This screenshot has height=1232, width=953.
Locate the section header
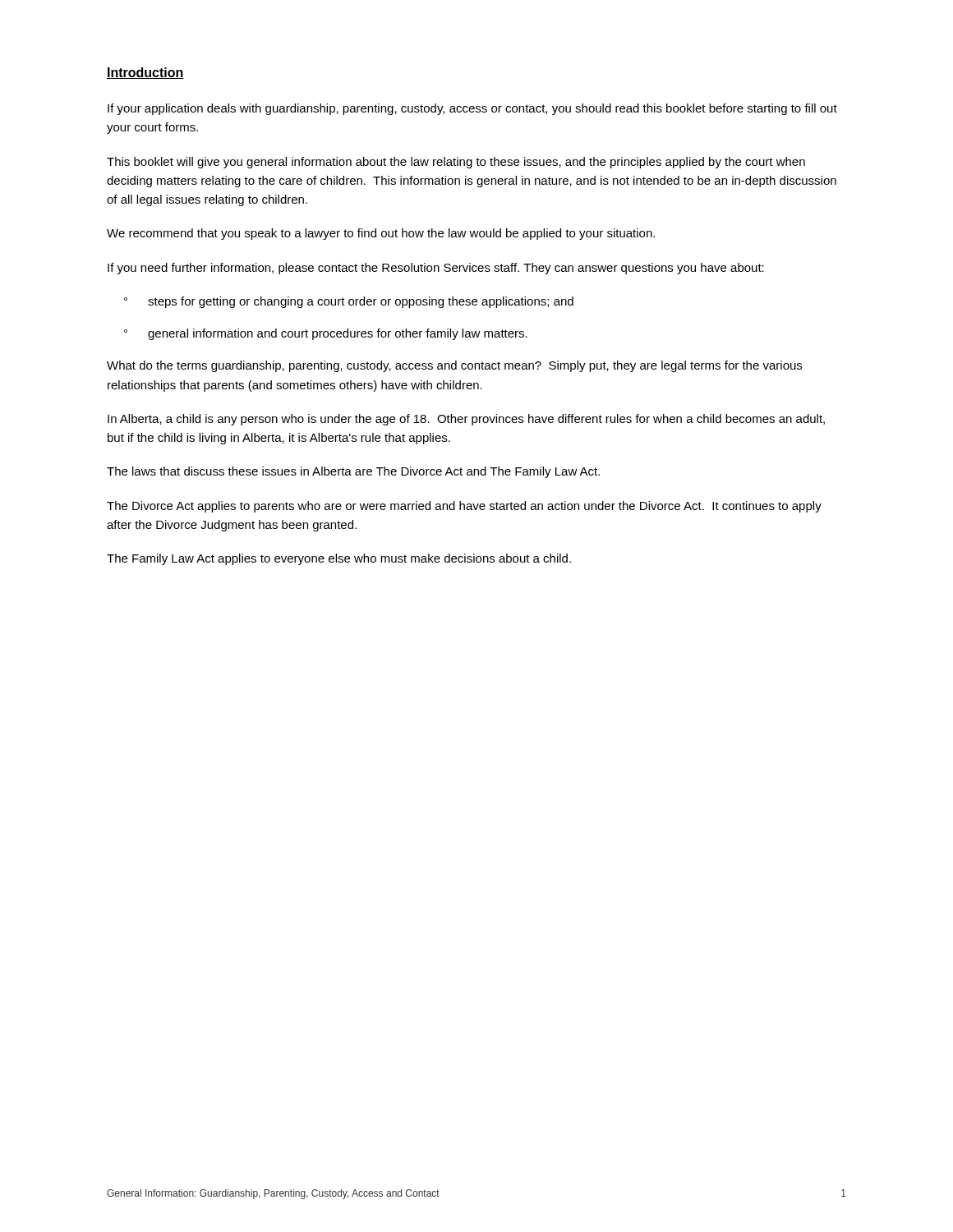pyautogui.click(x=145, y=73)
